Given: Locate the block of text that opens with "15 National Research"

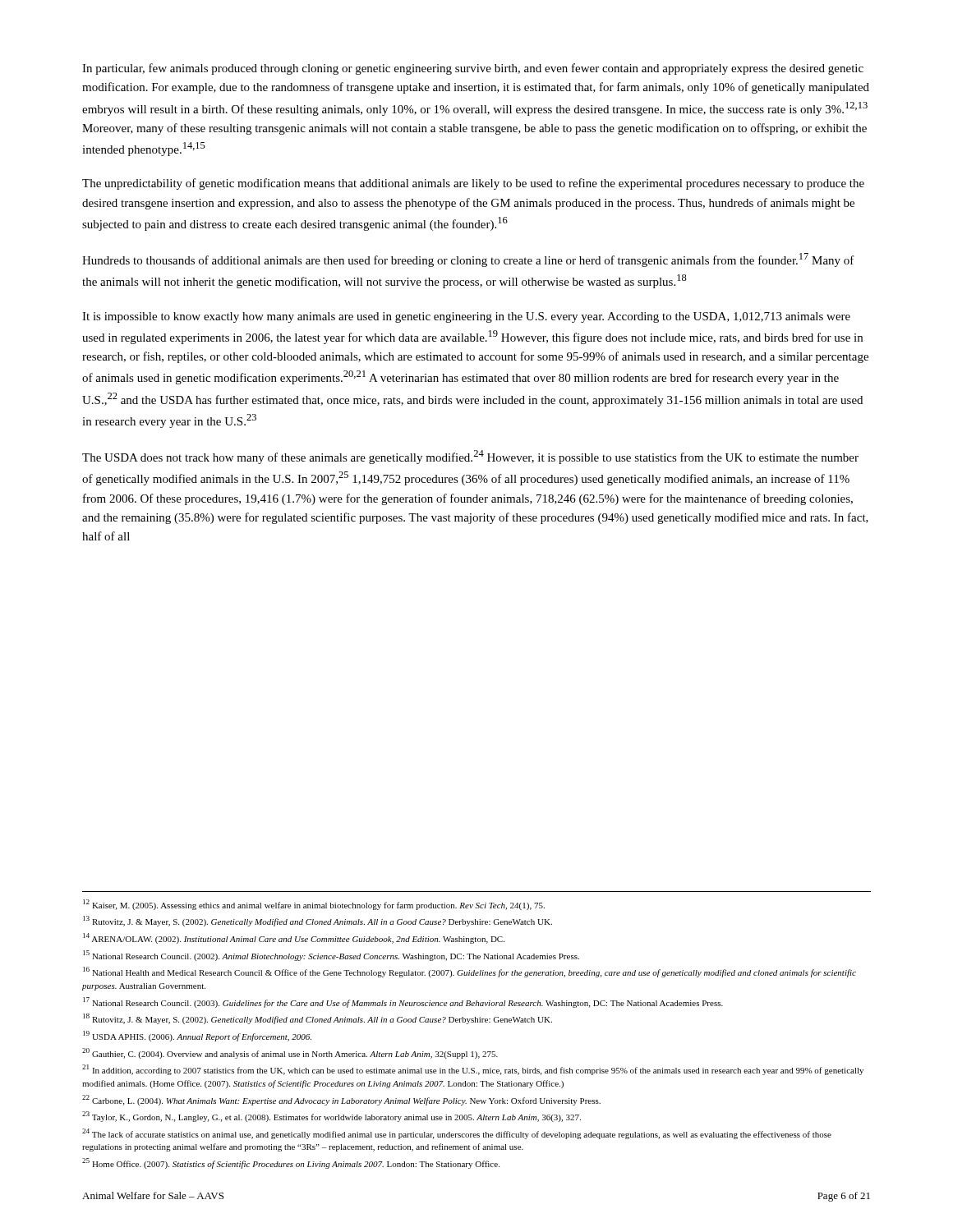Looking at the screenshot, I should click(331, 954).
